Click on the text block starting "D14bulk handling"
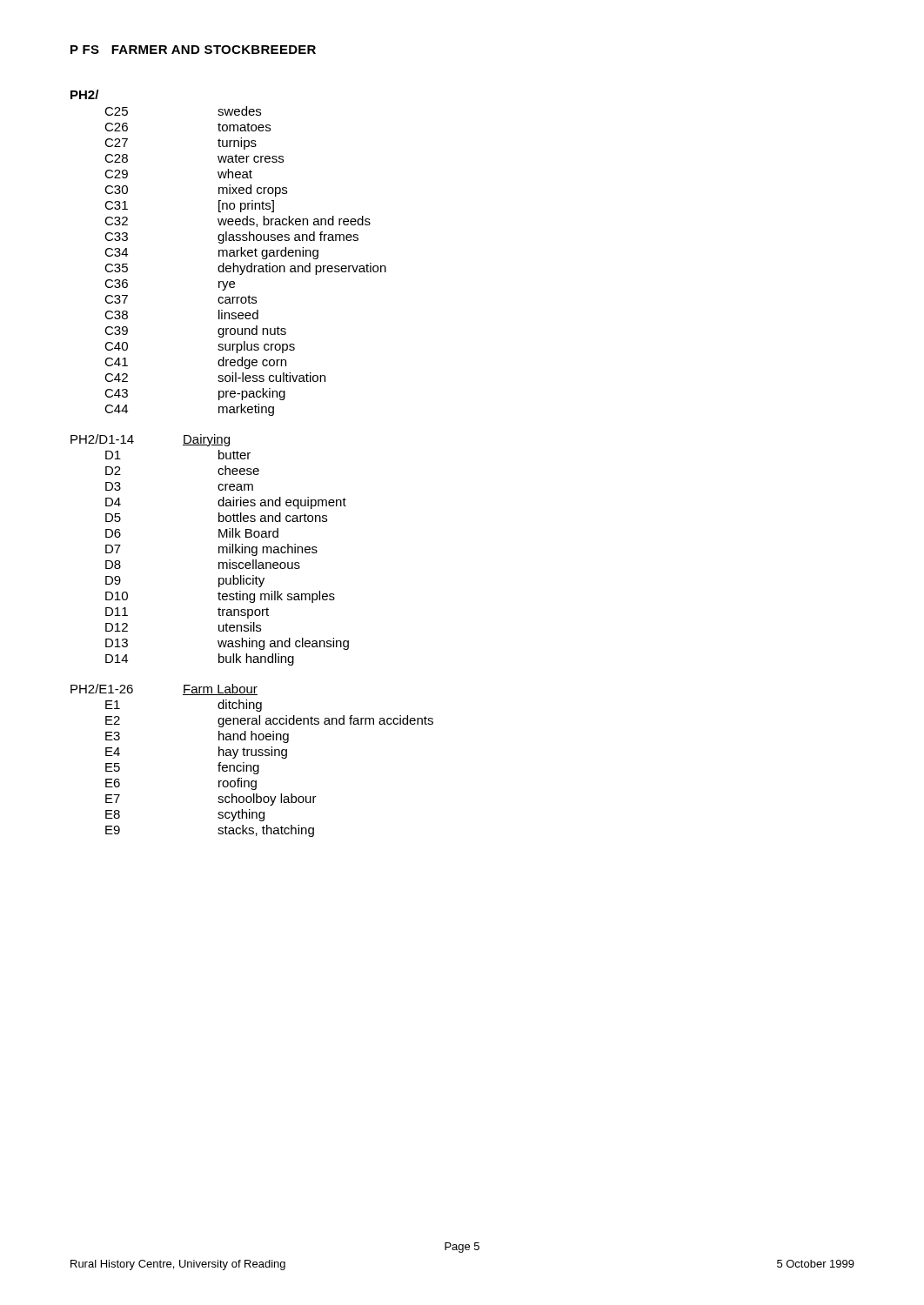 click(122, 659)
